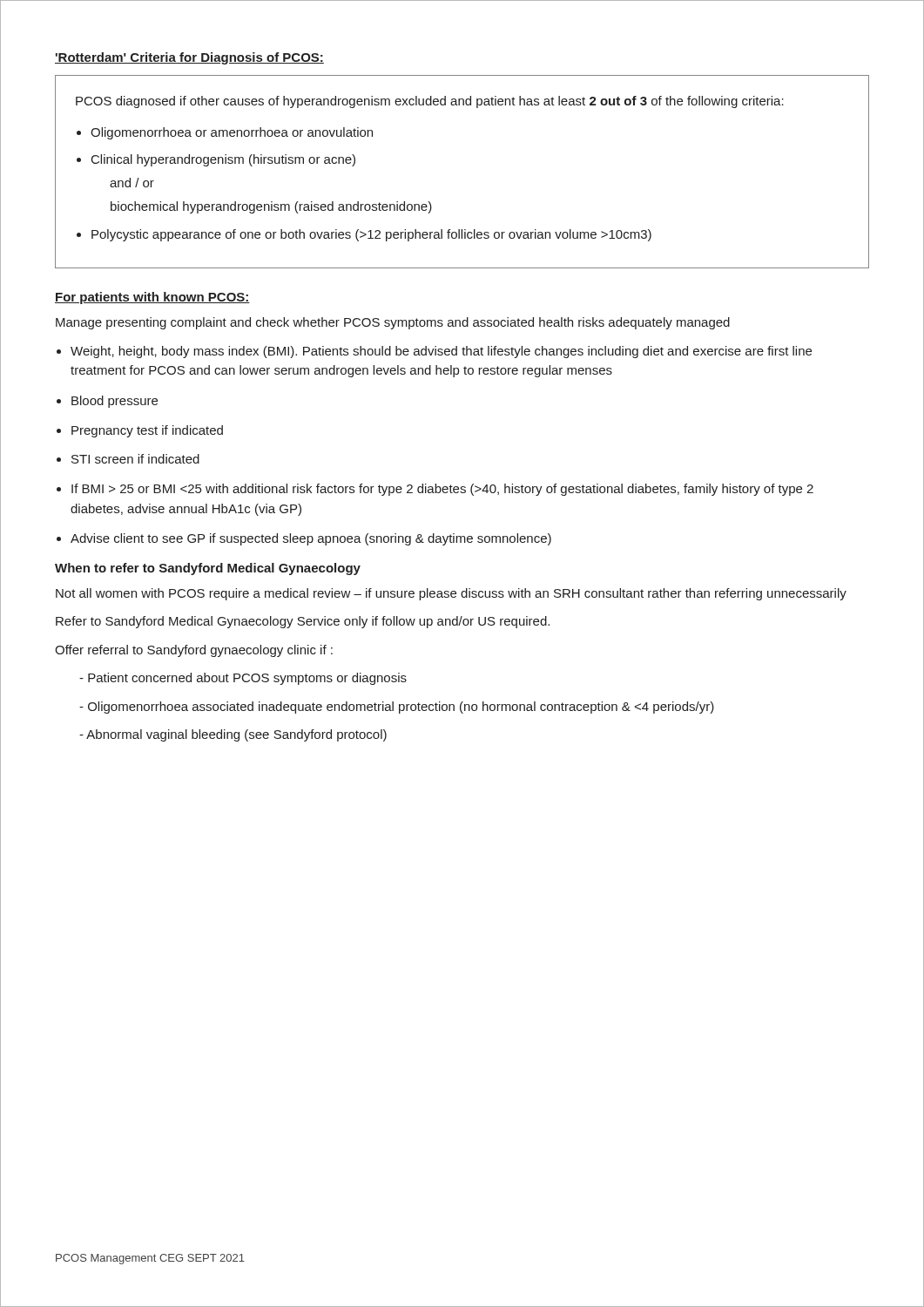
Task: Find the text block starting "If BMI >"
Action: point(442,498)
